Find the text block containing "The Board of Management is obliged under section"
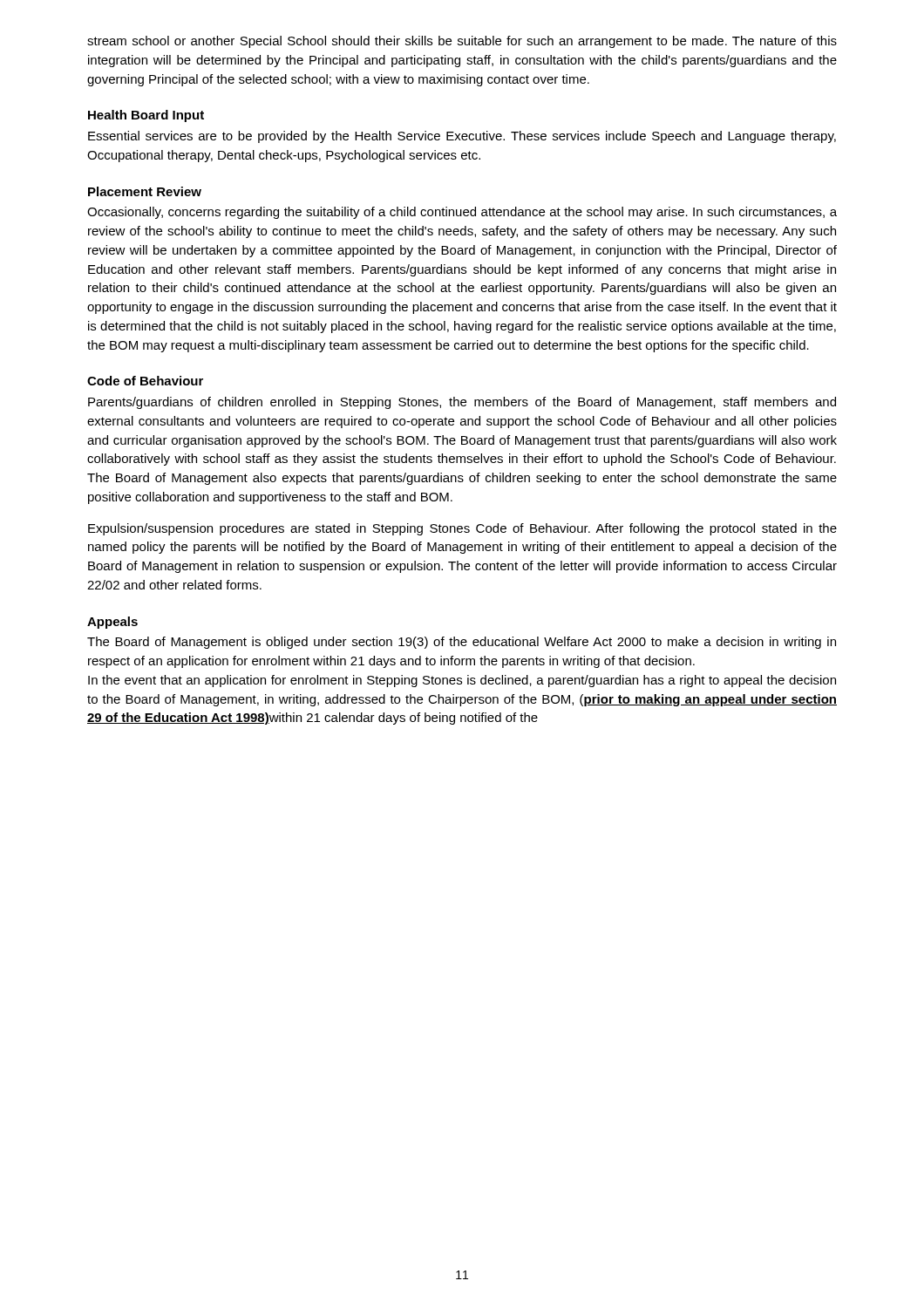Viewport: 924px width, 1308px height. [x=462, y=680]
